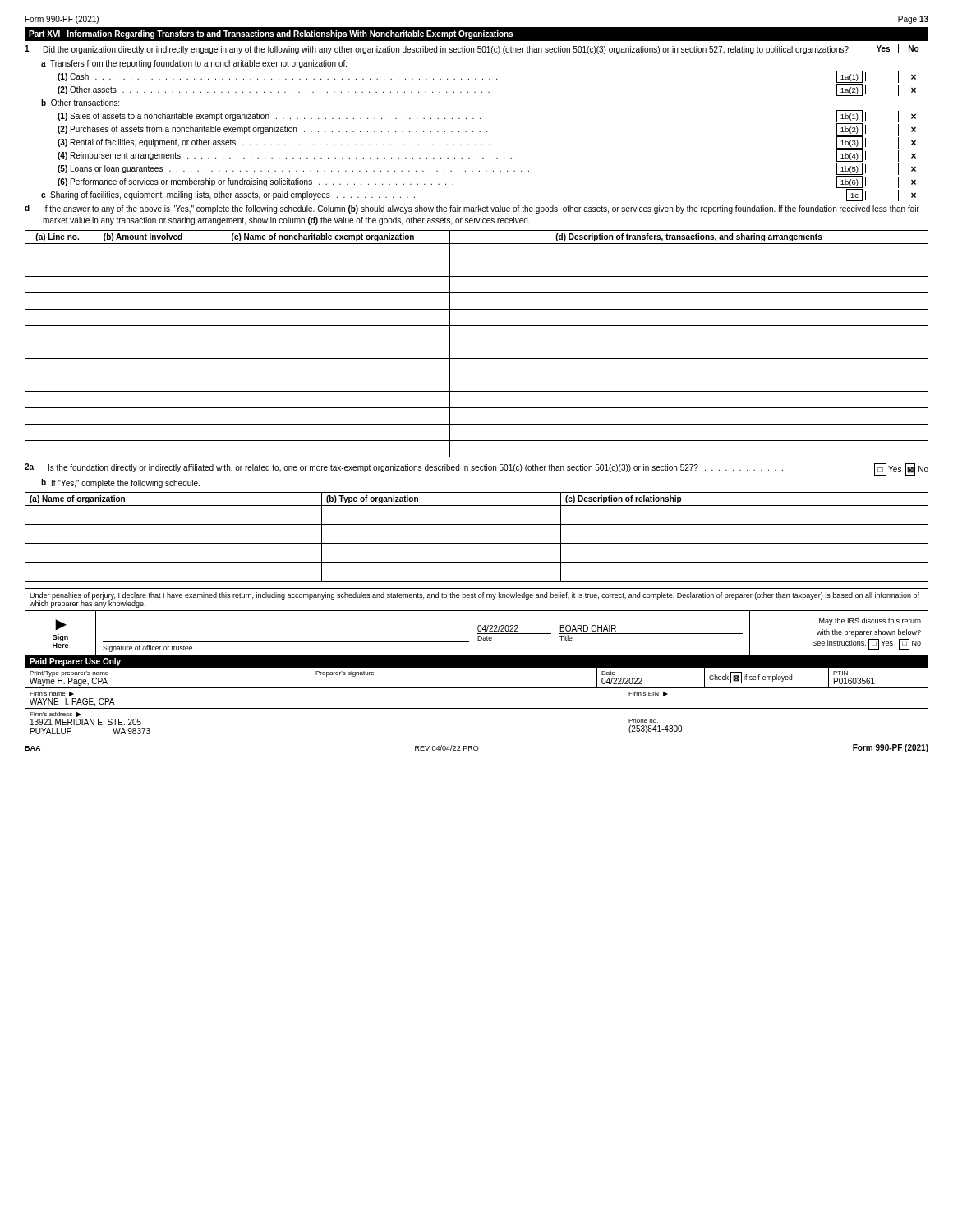
Task: Where is the passage that starts "2a Is the"?
Action: point(476,469)
